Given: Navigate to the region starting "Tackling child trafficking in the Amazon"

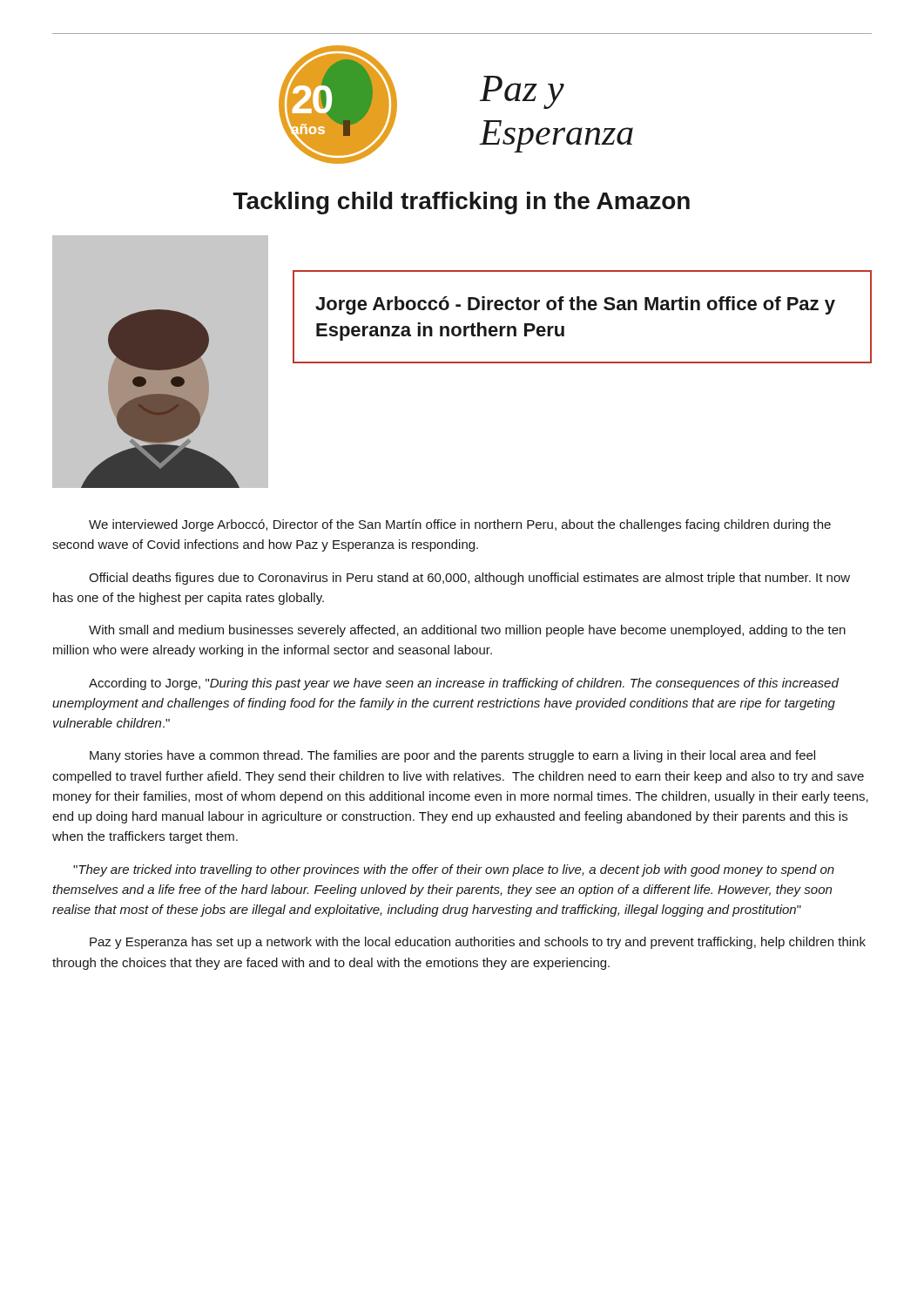Looking at the screenshot, I should [462, 201].
